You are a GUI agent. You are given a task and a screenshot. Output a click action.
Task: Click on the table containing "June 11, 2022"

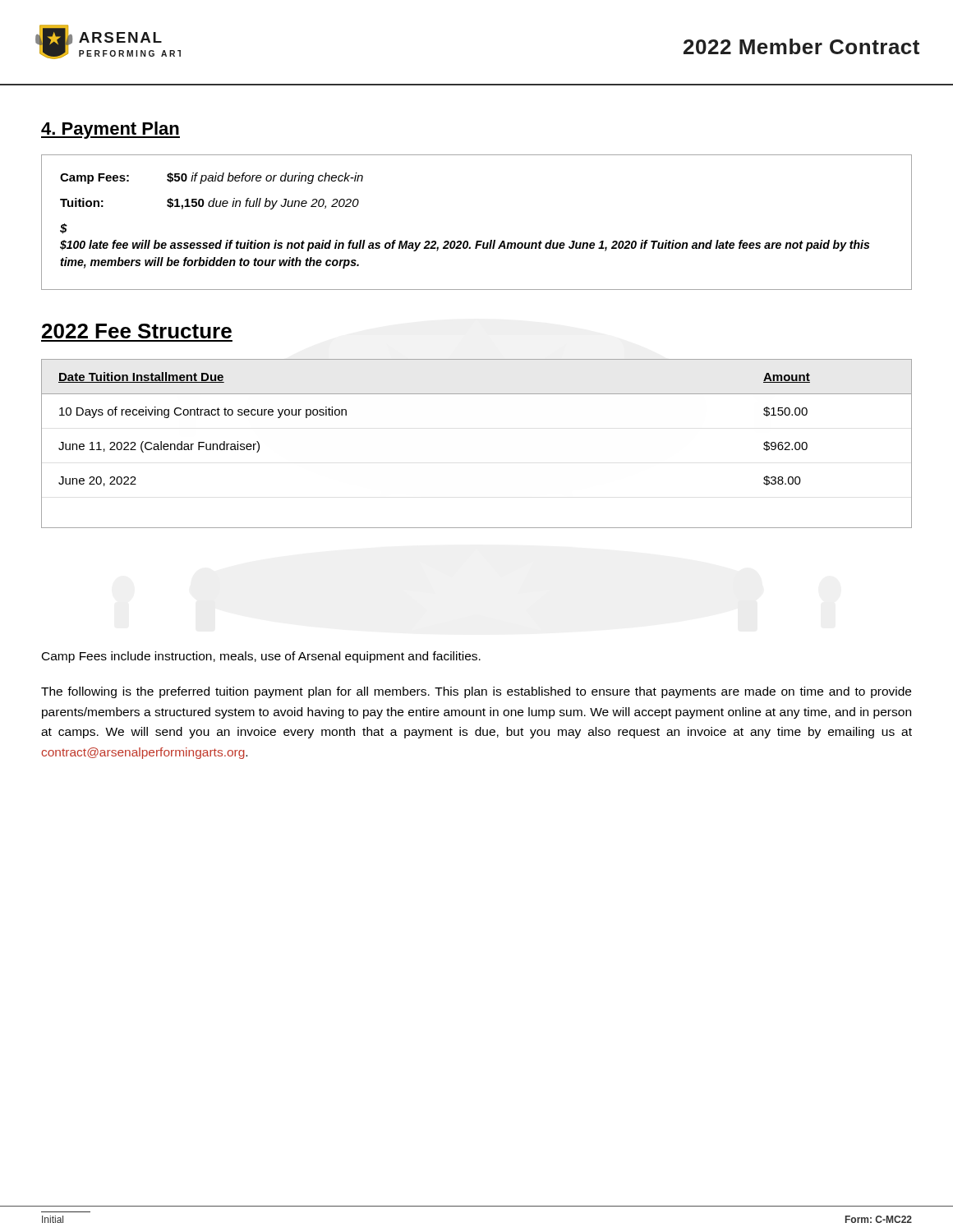476,444
